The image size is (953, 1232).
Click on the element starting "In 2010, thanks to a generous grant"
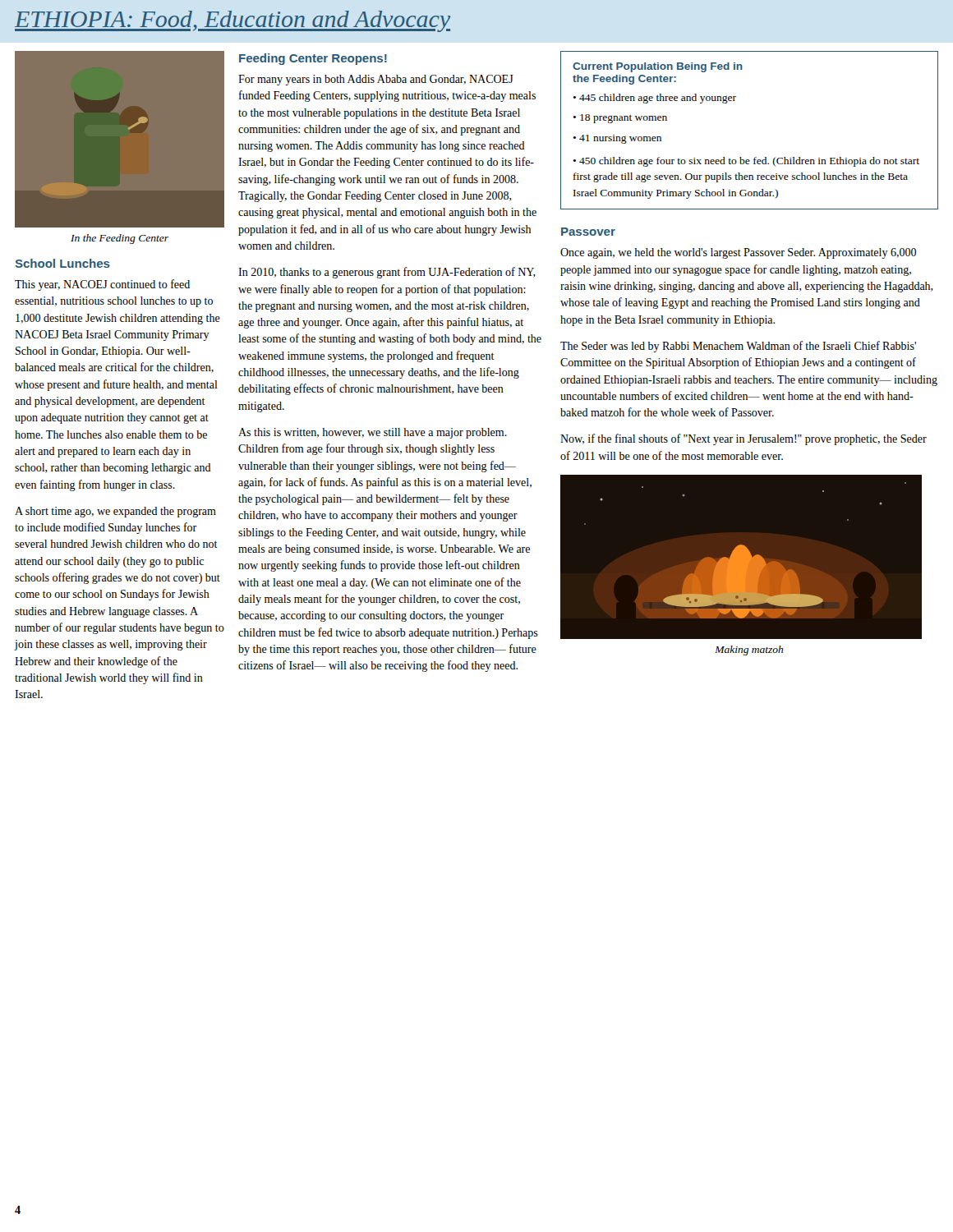coord(390,339)
